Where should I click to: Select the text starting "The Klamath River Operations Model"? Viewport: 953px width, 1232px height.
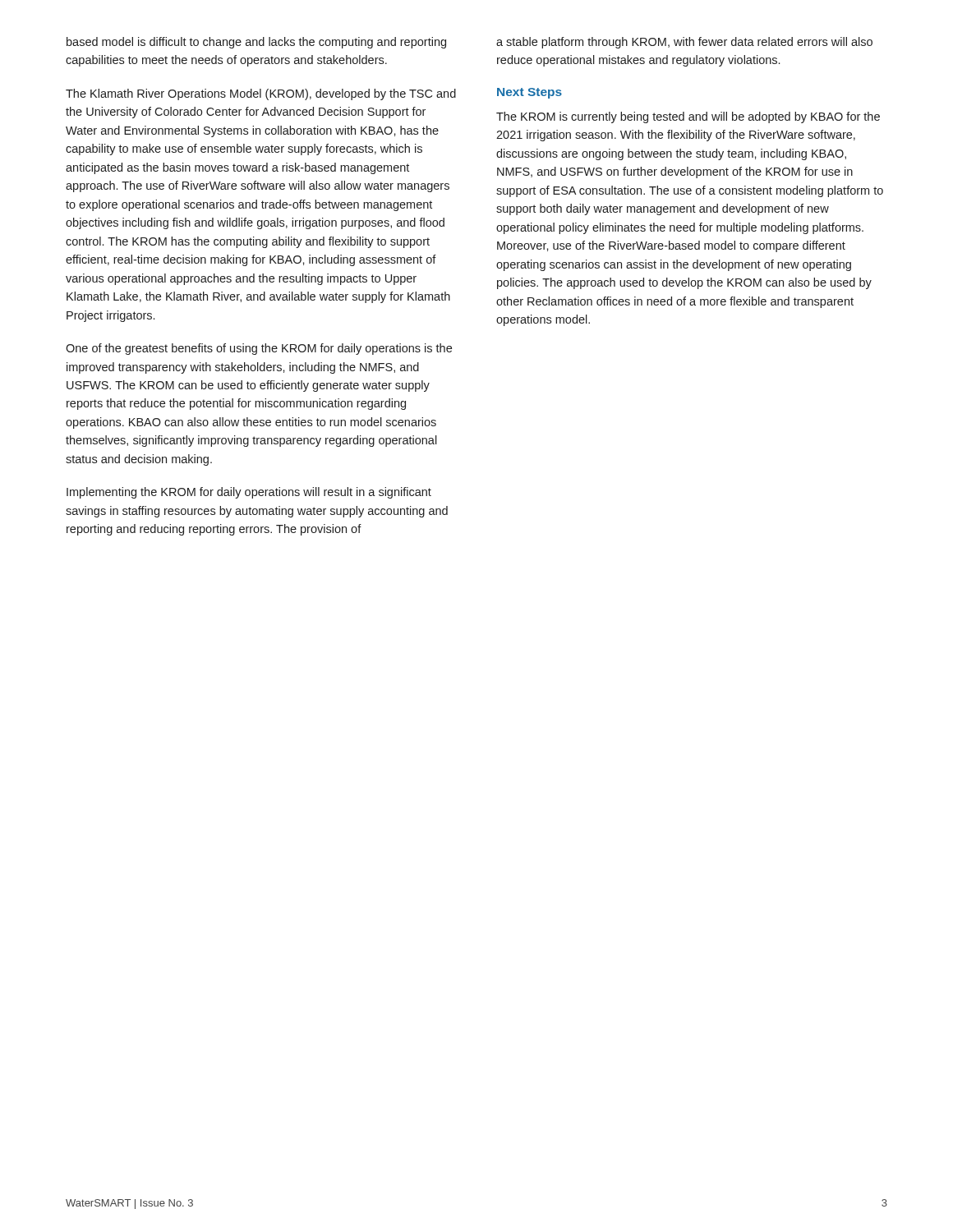click(x=261, y=204)
